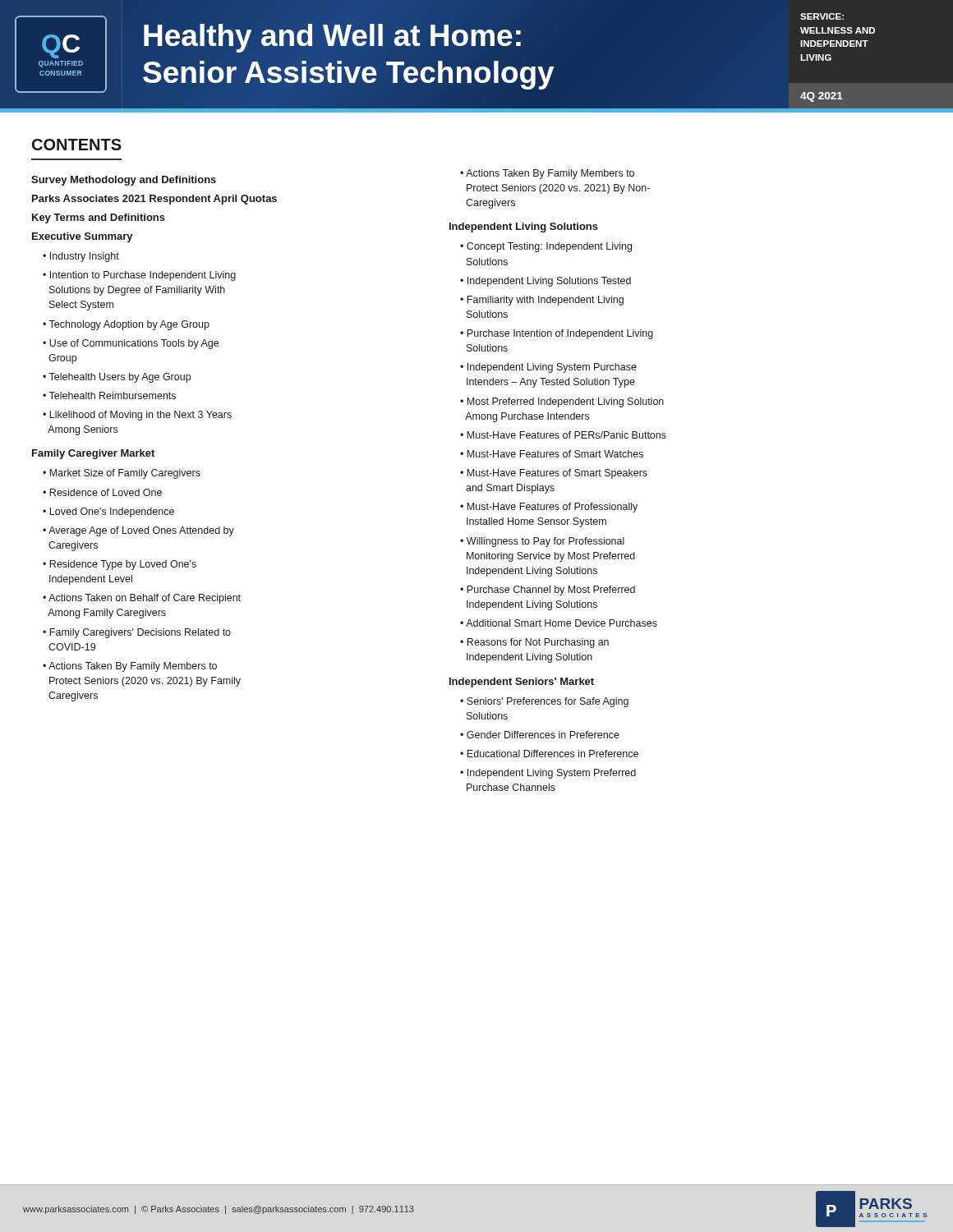The width and height of the screenshot is (953, 1232).
Task: Locate the passage starting "• Telehealth Users by Age Group"
Action: [117, 377]
